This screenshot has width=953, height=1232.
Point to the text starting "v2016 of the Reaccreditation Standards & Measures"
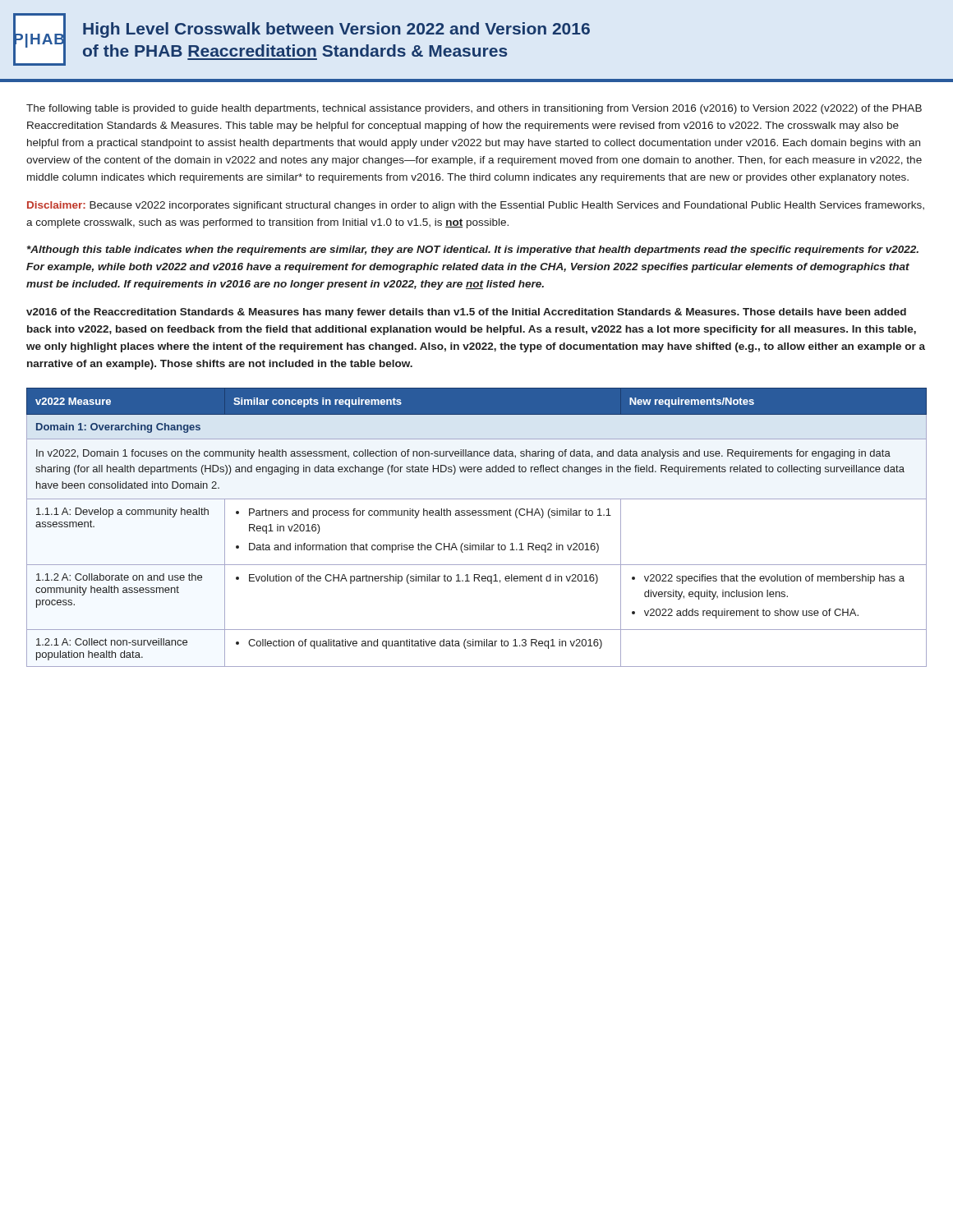pos(476,338)
